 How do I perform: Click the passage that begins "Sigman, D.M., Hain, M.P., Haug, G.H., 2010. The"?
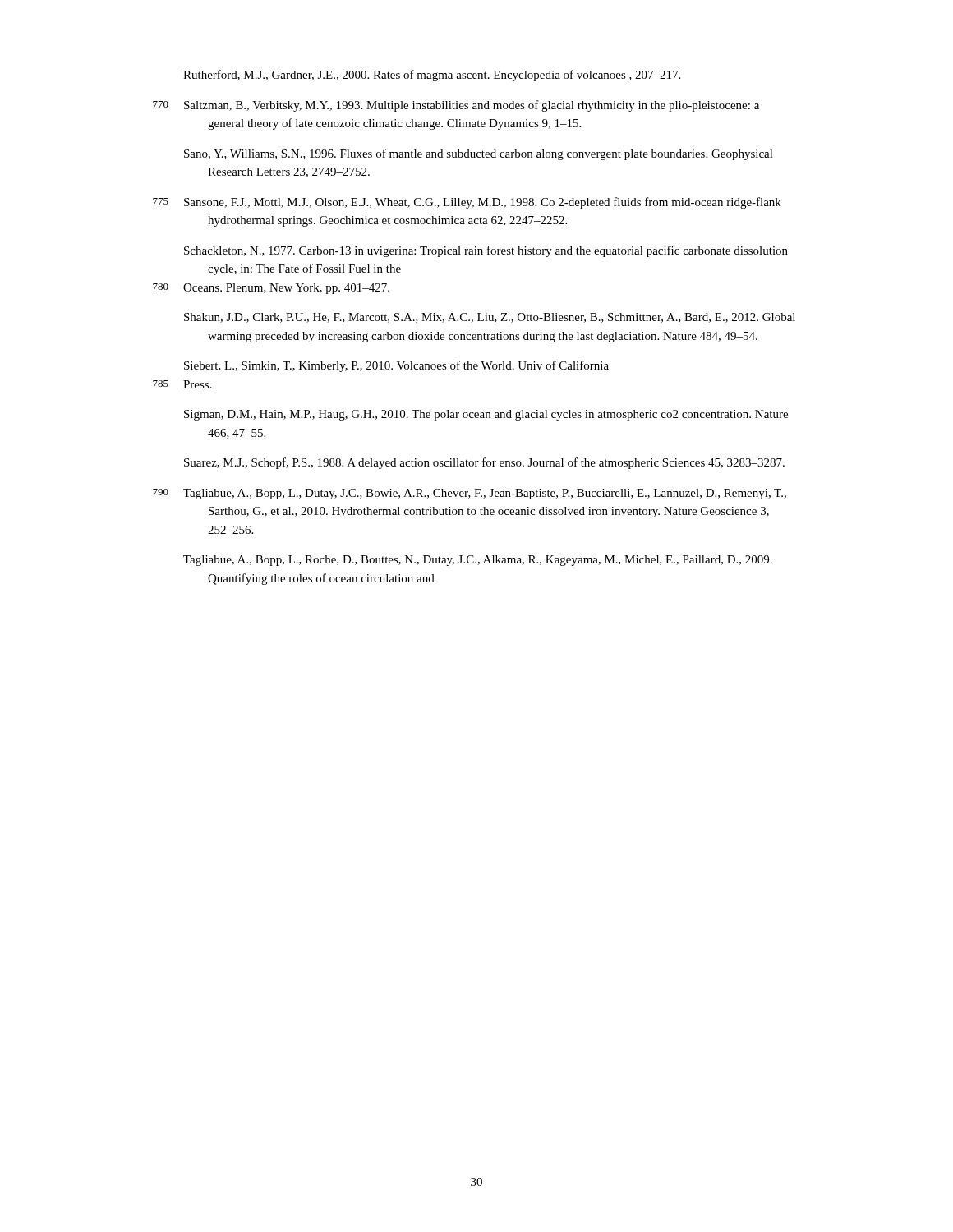pyautogui.click(x=486, y=423)
